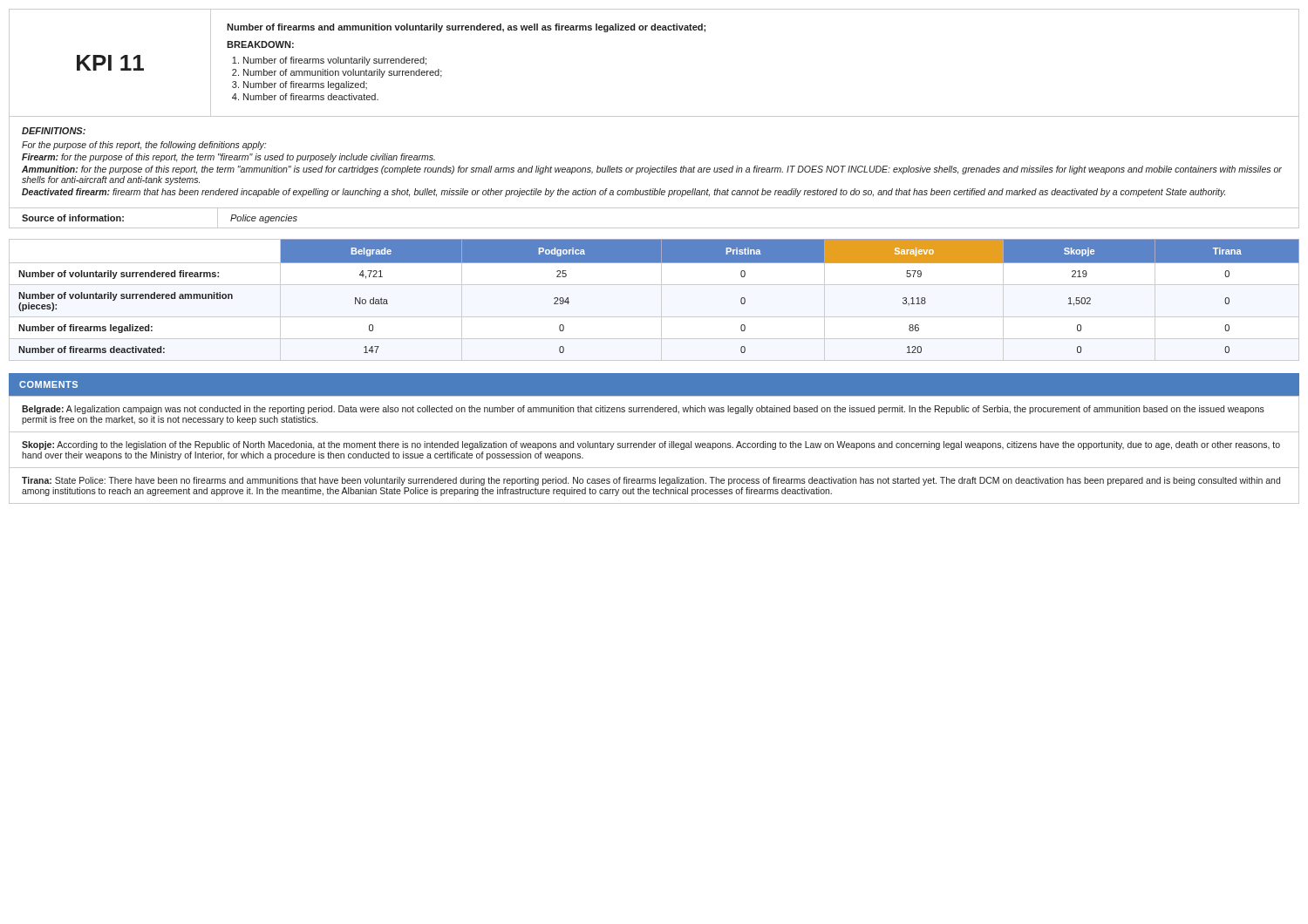Image resolution: width=1308 pixels, height=924 pixels.
Task: Find the block on this page that starts "Tirana: State Police: There have been no firearms"
Action: pos(651,486)
